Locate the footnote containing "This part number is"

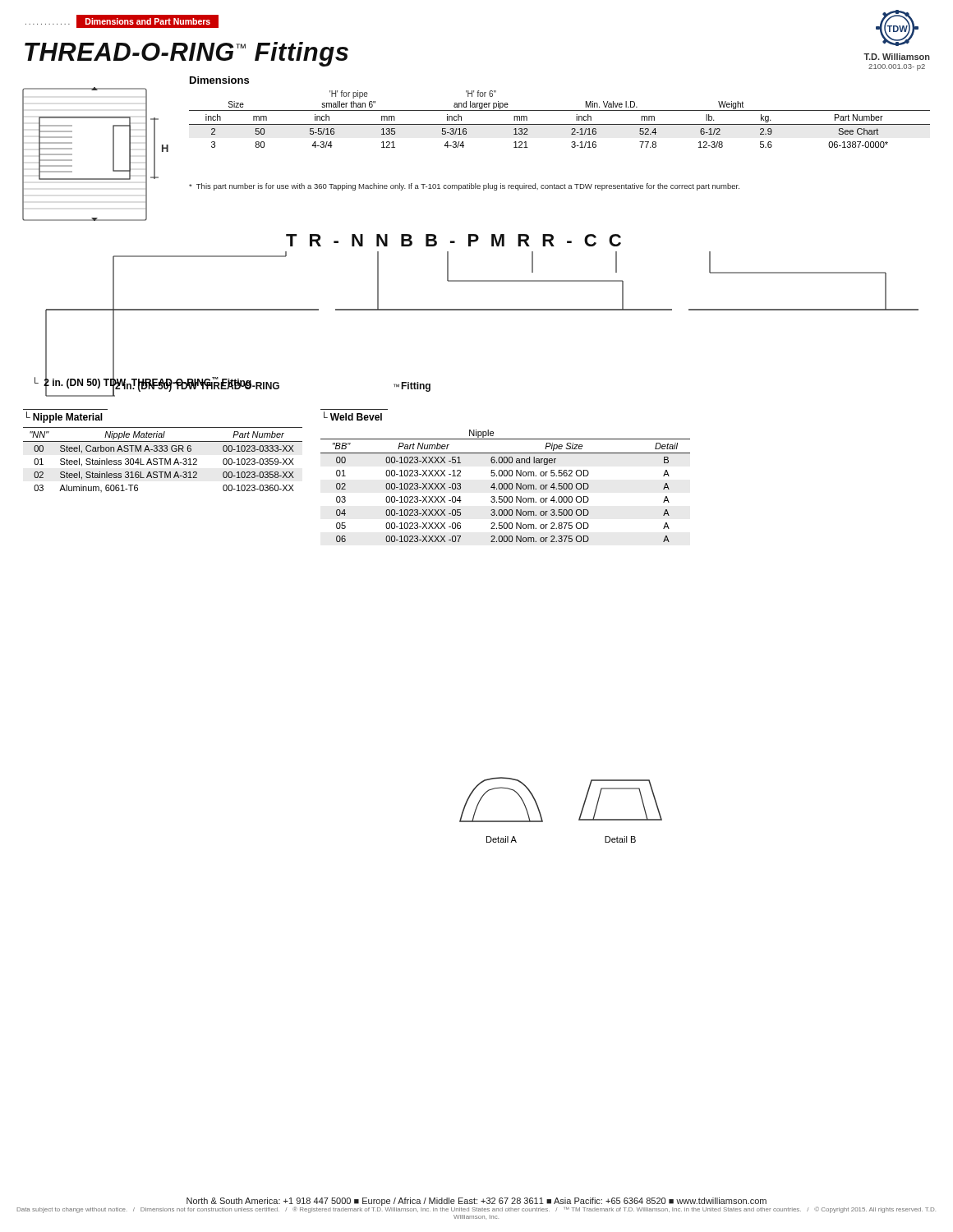click(x=465, y=186)
